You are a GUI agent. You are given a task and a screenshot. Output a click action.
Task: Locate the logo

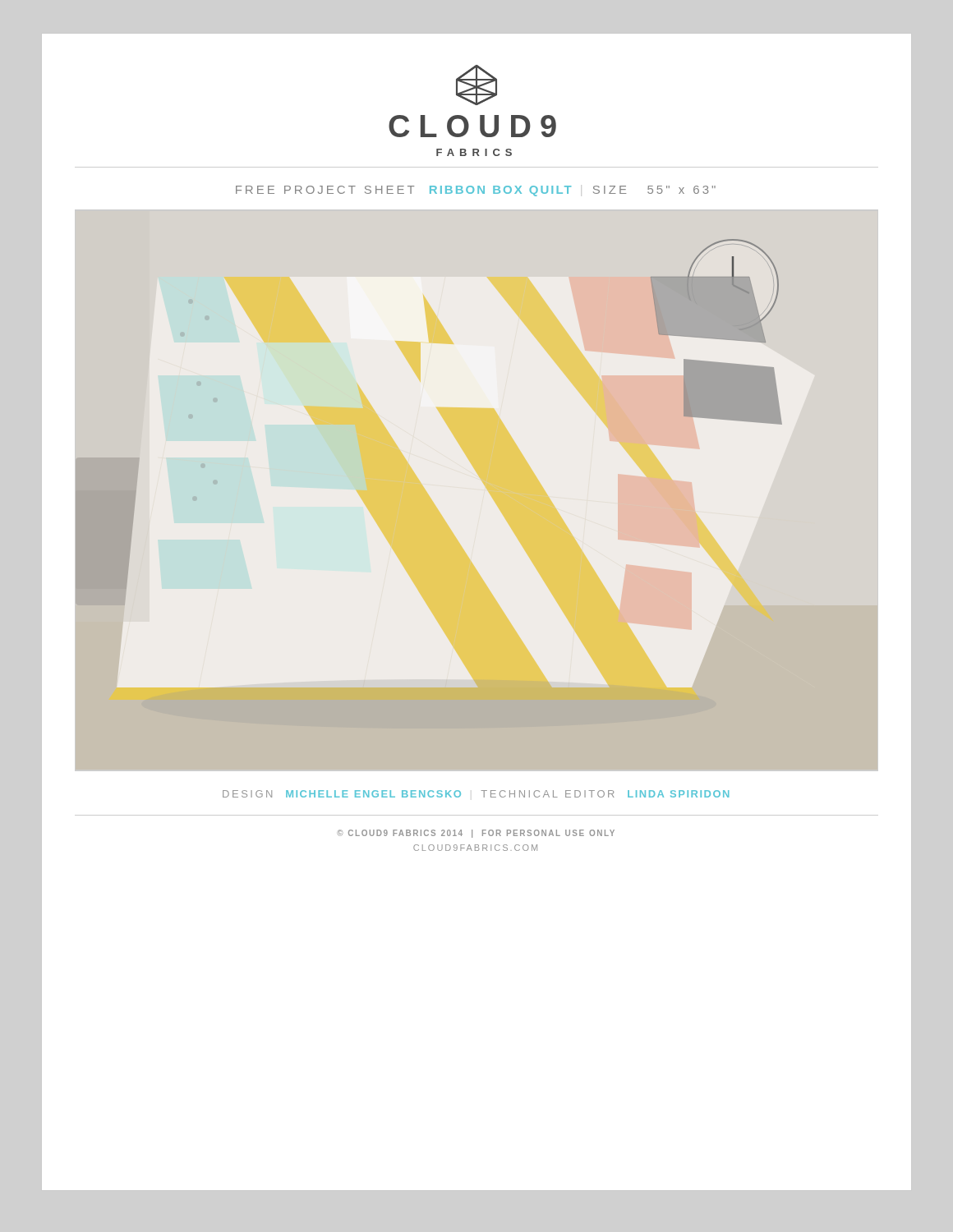[x=476, y=100]
